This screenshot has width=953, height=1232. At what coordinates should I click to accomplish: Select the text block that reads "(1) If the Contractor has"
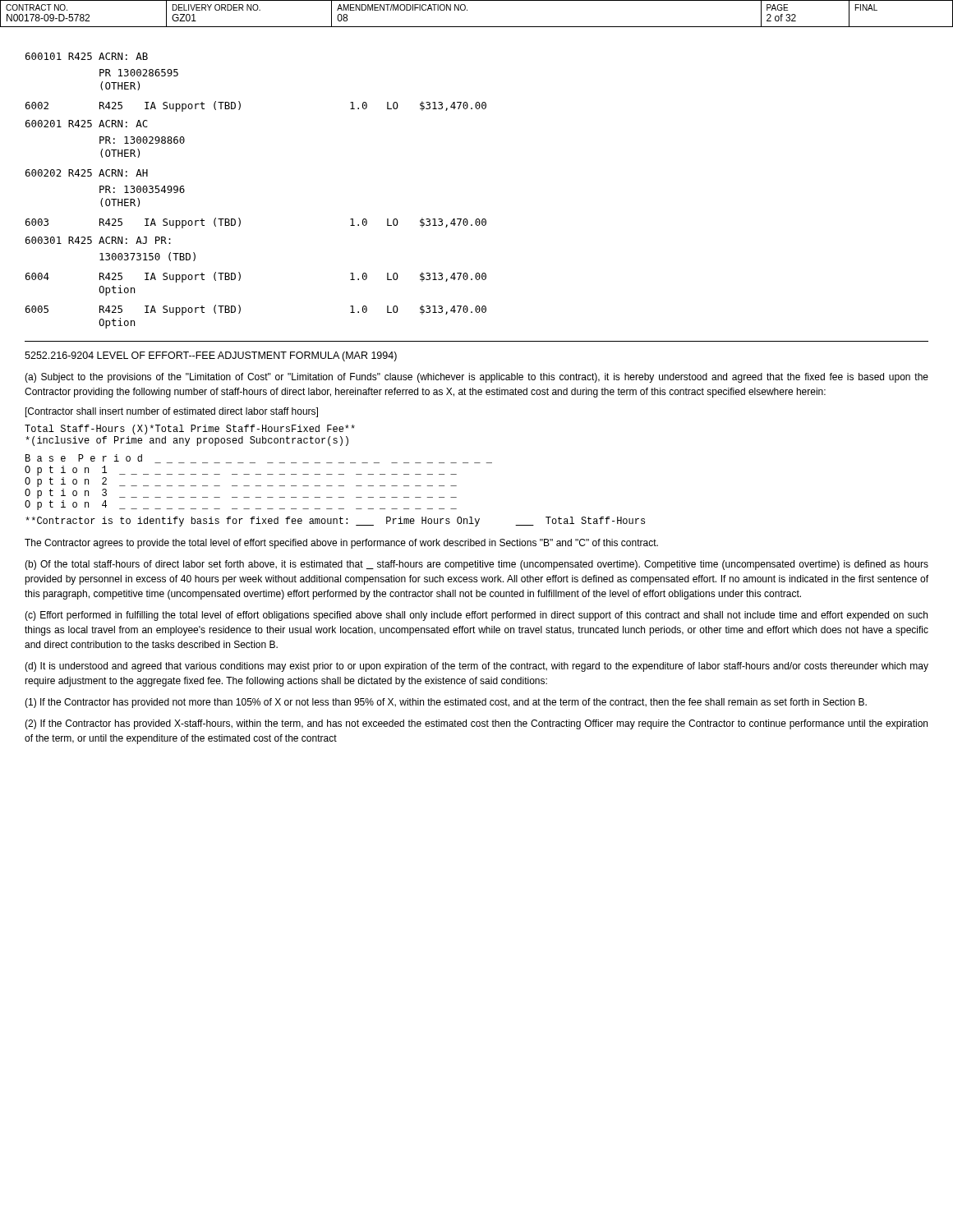446,702
